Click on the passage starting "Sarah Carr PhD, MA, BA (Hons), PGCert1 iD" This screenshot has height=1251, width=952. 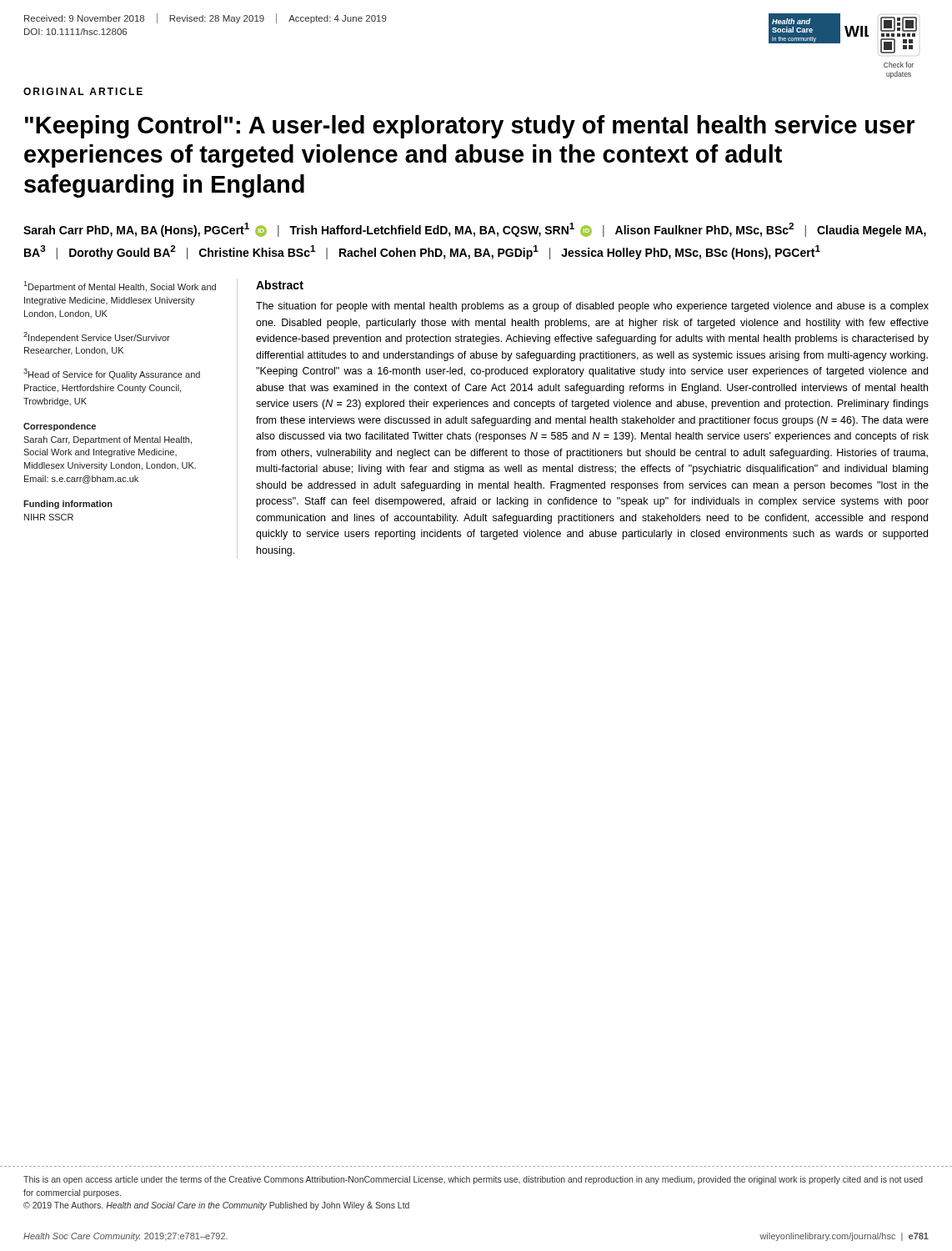tap(475, 240)
